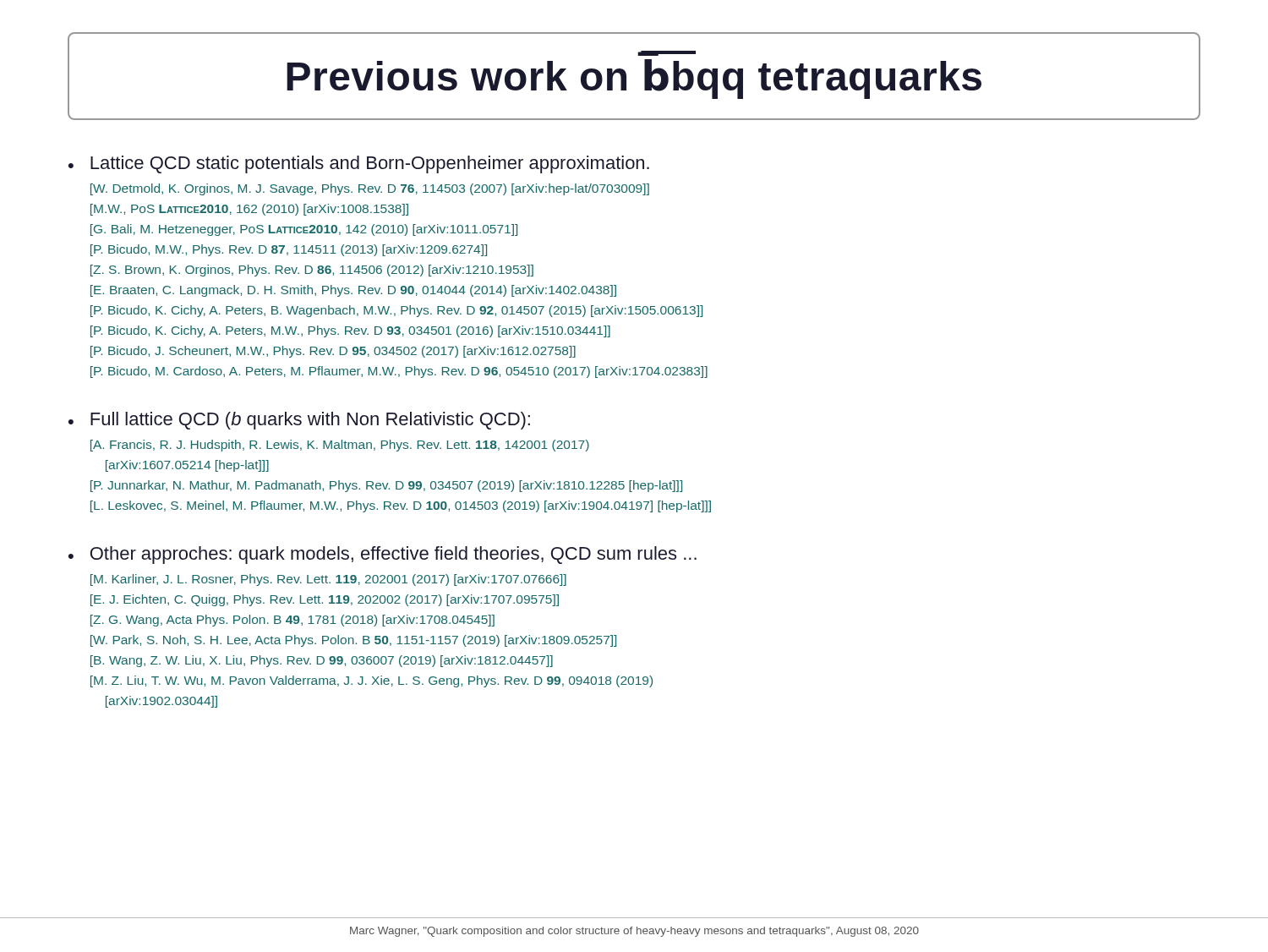Screen dimensions: 952x1268
Task: Select the element starting "Previous work on b̅bqq tetraquarks"
Action: 634,76
